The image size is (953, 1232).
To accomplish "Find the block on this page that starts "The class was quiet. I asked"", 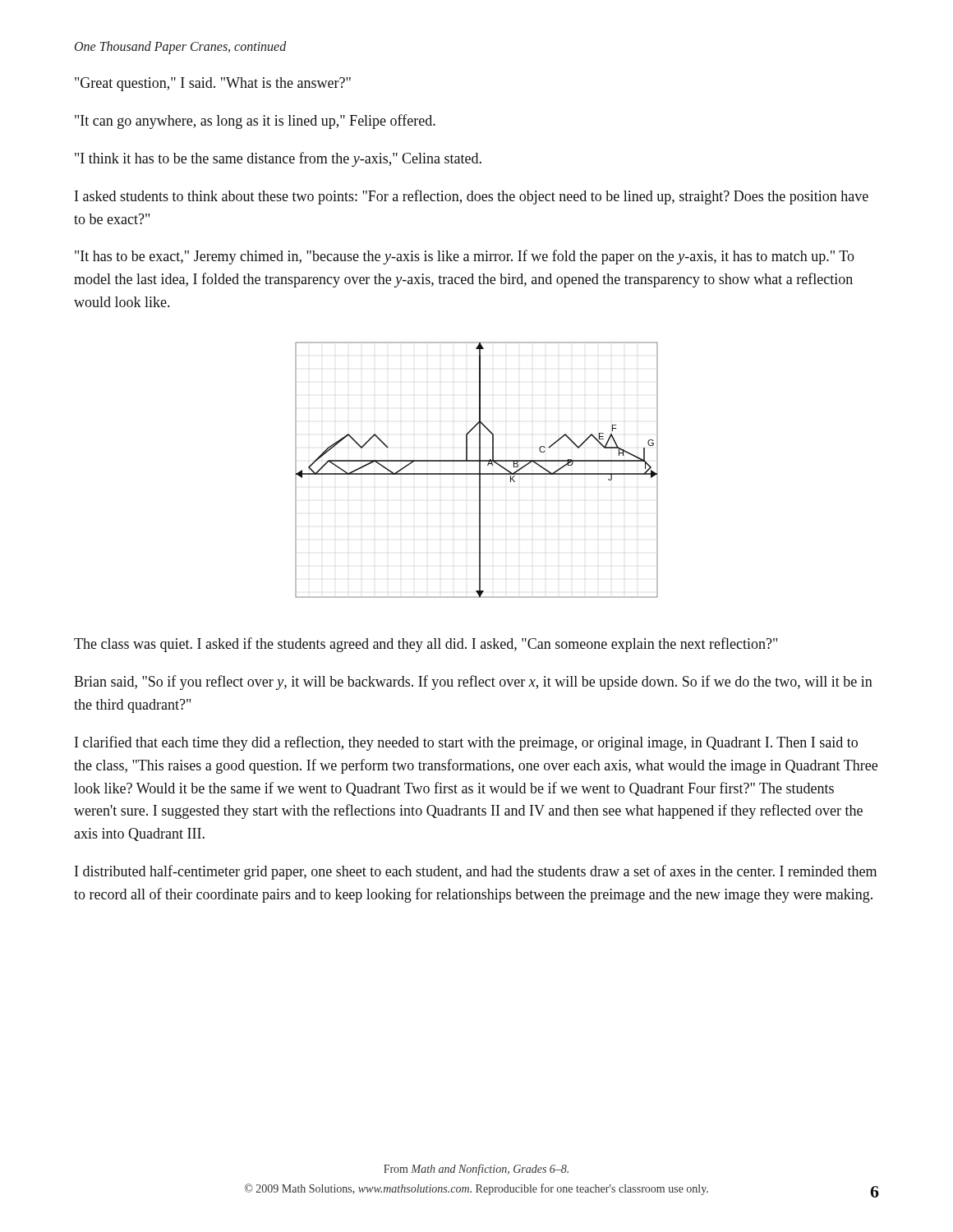I will point(426,644).
